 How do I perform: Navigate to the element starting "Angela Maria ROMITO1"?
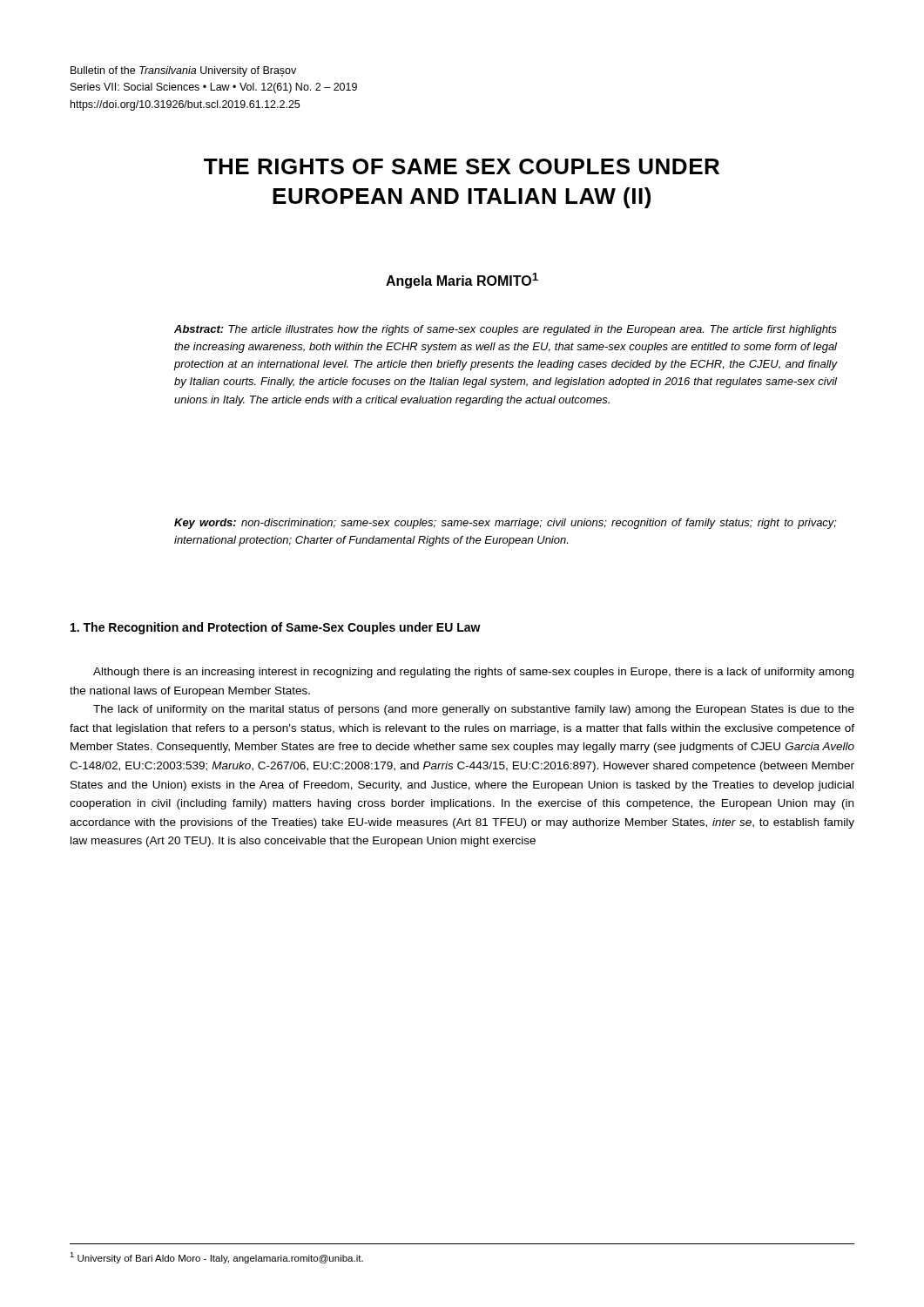coord(462,279)
